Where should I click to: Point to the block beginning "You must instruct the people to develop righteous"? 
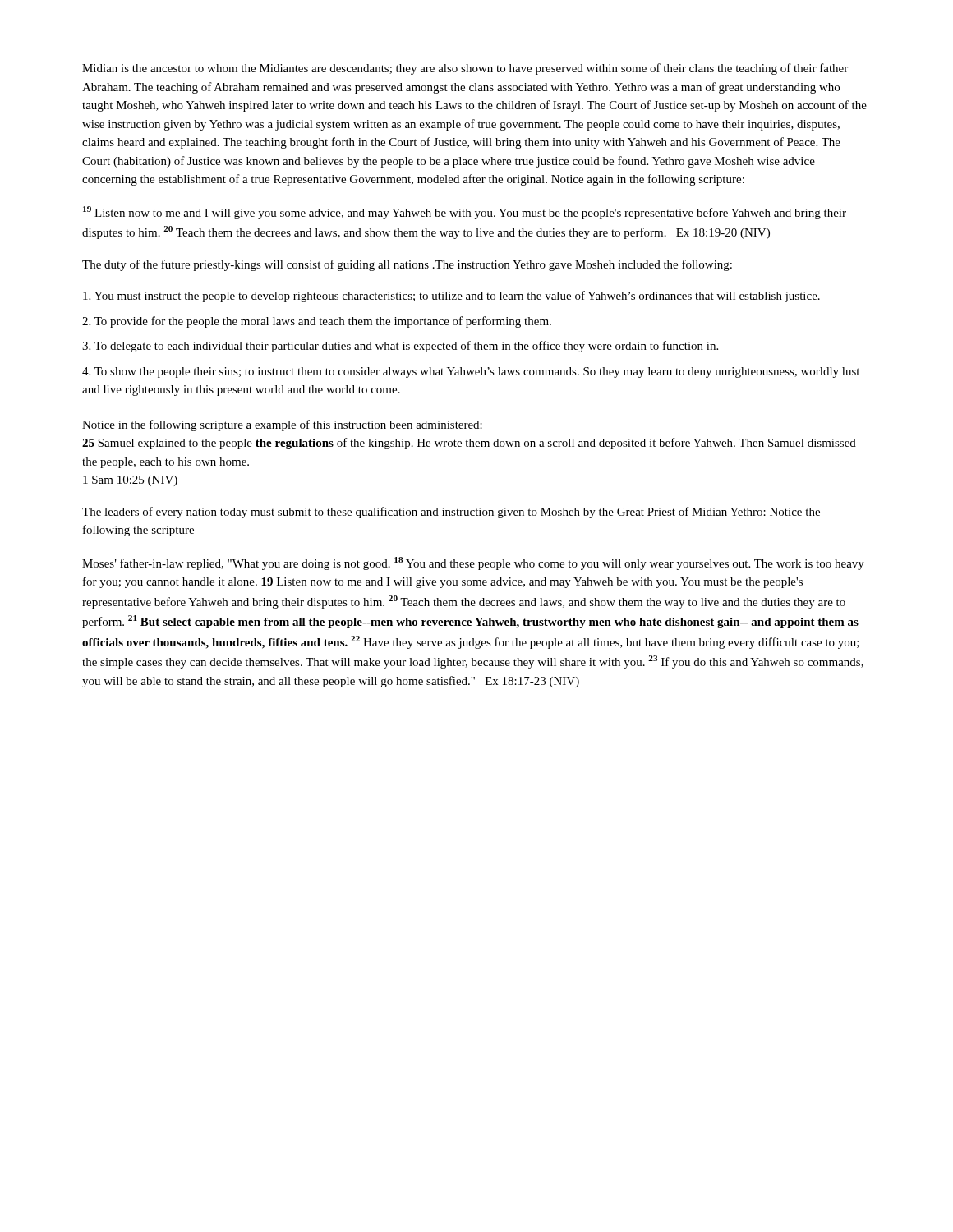coord(451,296)
